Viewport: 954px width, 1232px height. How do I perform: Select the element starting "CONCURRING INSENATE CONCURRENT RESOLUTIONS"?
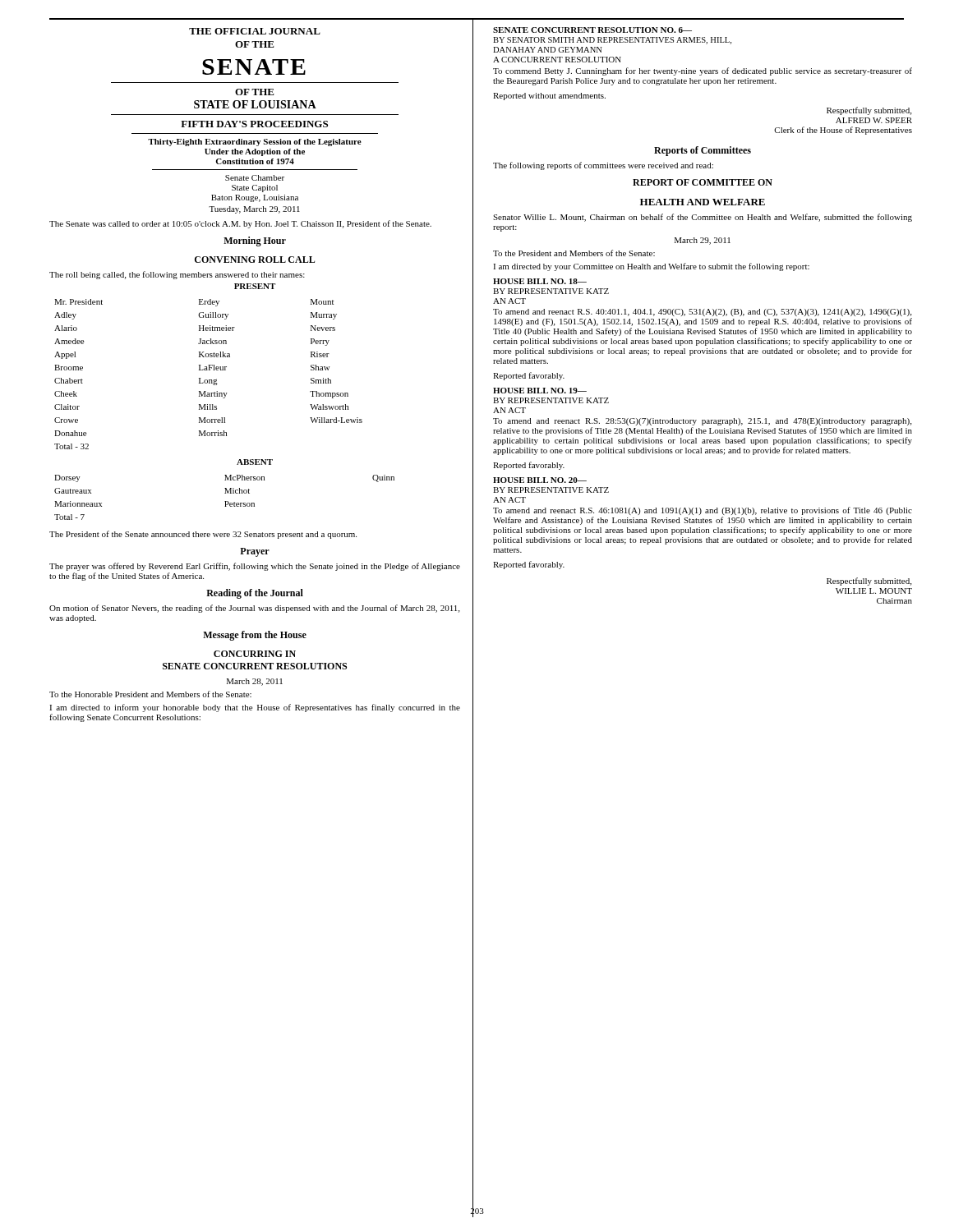(255, 660)
